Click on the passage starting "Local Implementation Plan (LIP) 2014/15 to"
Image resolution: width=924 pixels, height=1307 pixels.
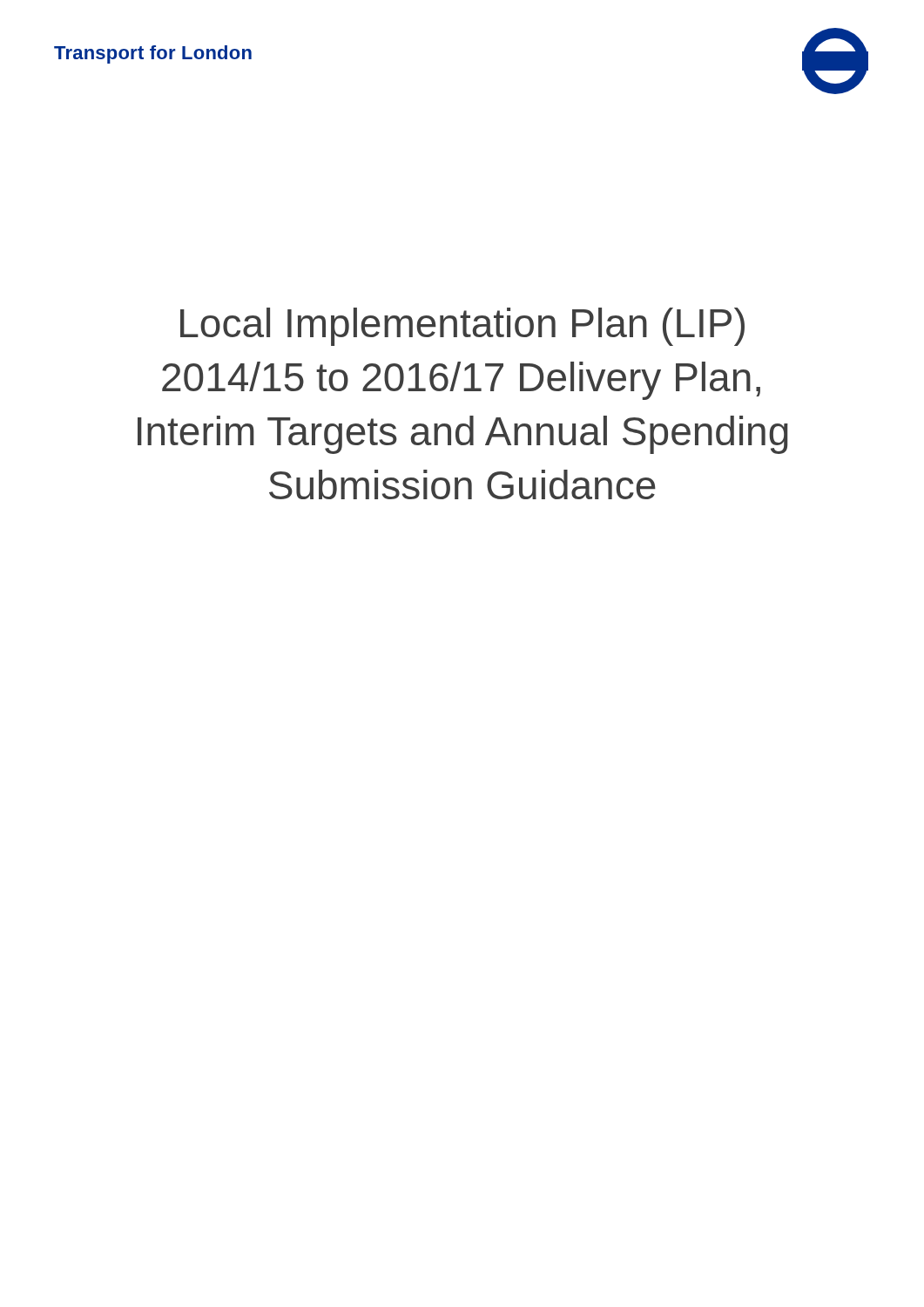(x=462, y=404)
